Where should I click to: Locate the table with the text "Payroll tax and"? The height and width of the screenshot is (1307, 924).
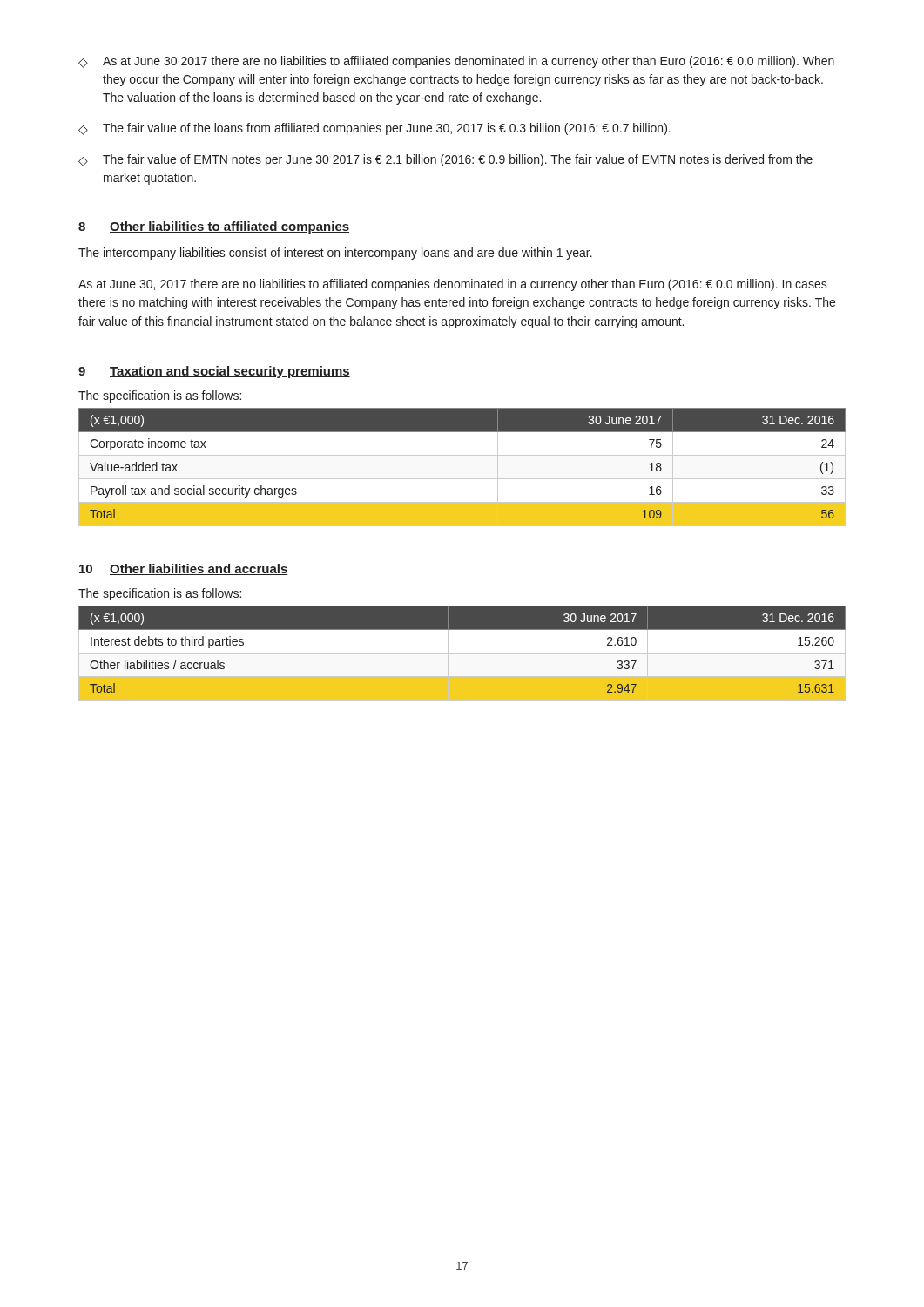(462, 467)
